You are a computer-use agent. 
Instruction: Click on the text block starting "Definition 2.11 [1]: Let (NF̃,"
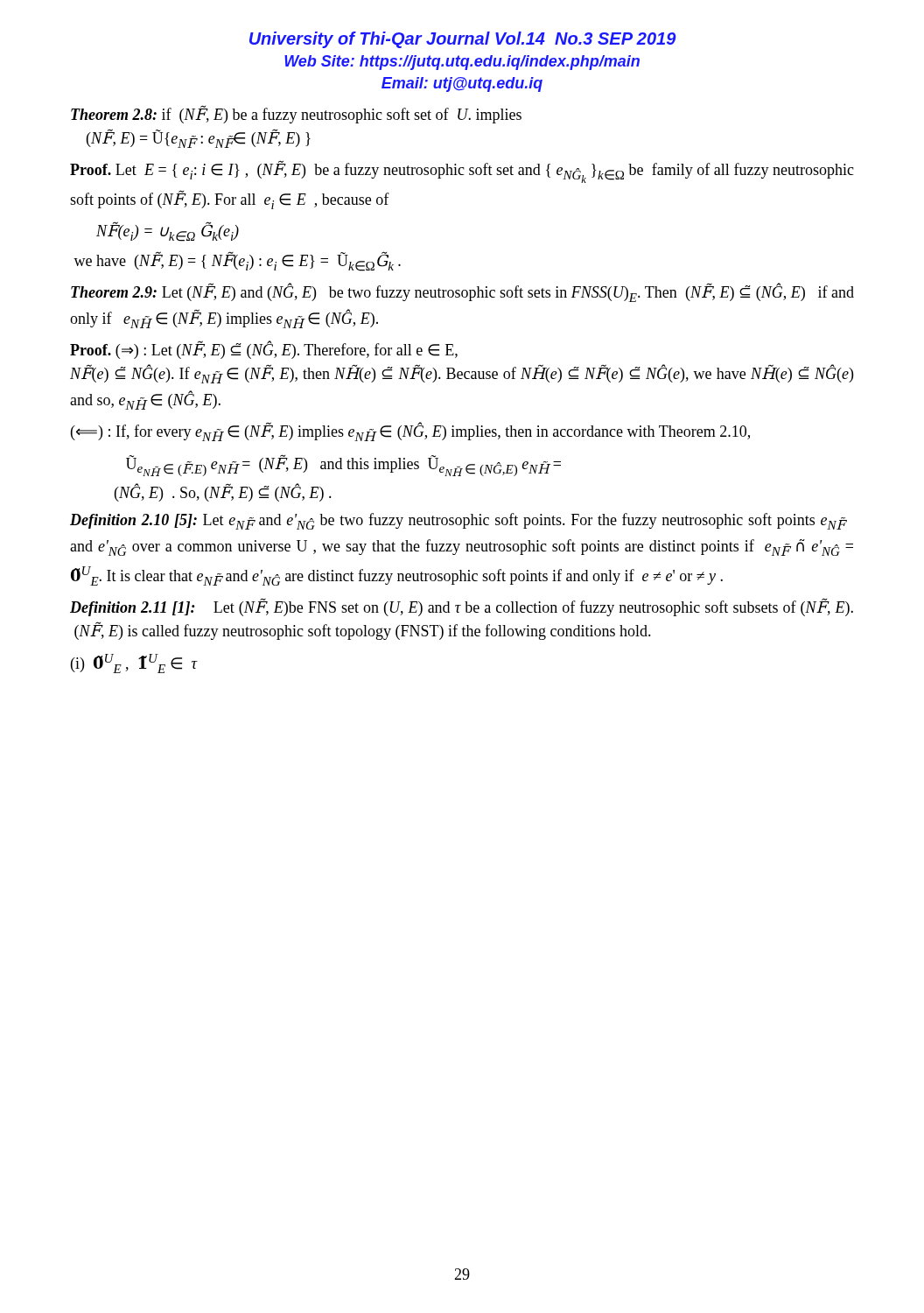tap(462, 620)
